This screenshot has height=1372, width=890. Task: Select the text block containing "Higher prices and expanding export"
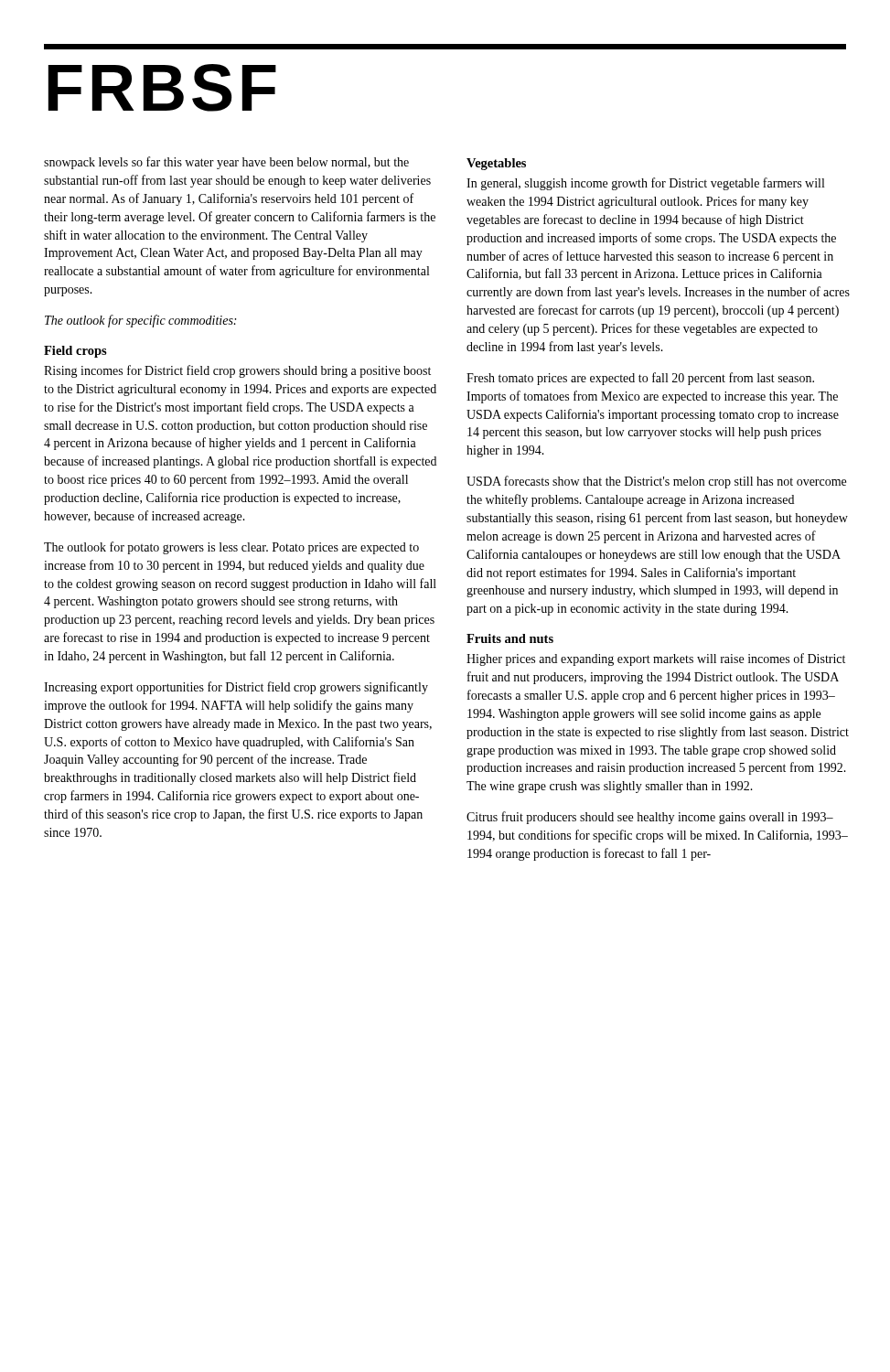(x=658, y=723)
